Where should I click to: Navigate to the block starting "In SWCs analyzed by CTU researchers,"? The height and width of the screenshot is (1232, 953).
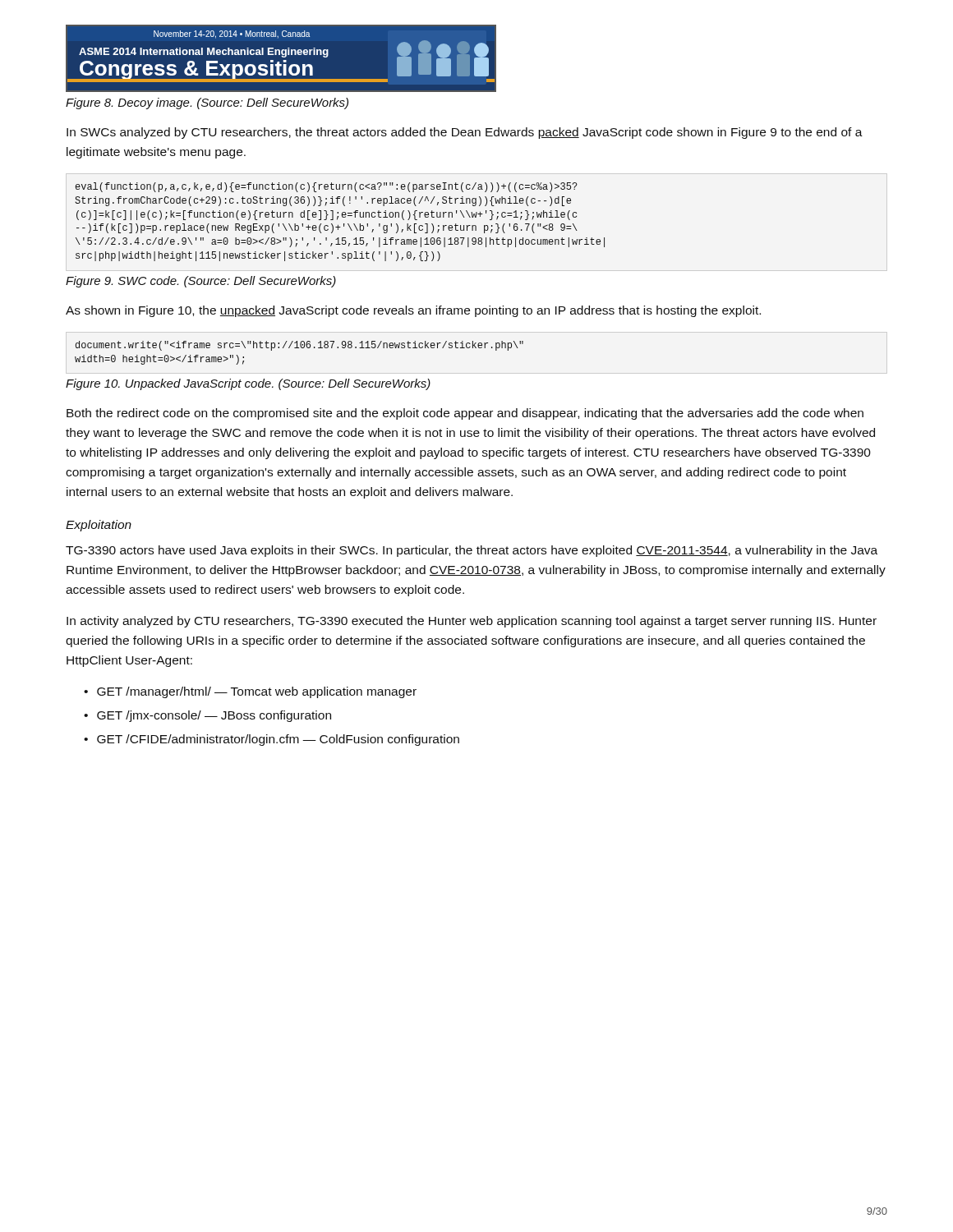(x=464, y=142)
